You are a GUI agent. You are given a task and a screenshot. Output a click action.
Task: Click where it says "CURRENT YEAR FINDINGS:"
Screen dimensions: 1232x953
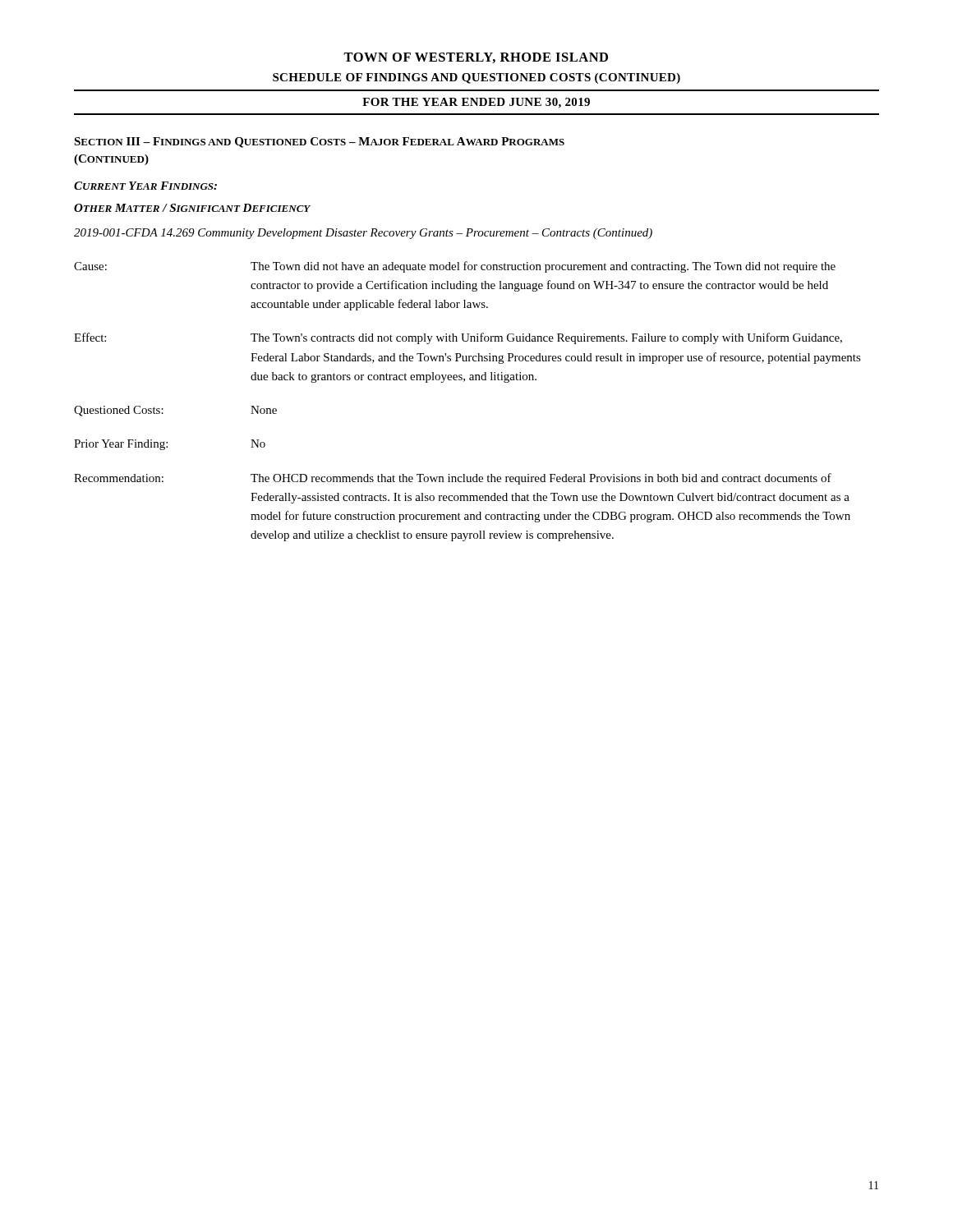click(x=146, y=186)
